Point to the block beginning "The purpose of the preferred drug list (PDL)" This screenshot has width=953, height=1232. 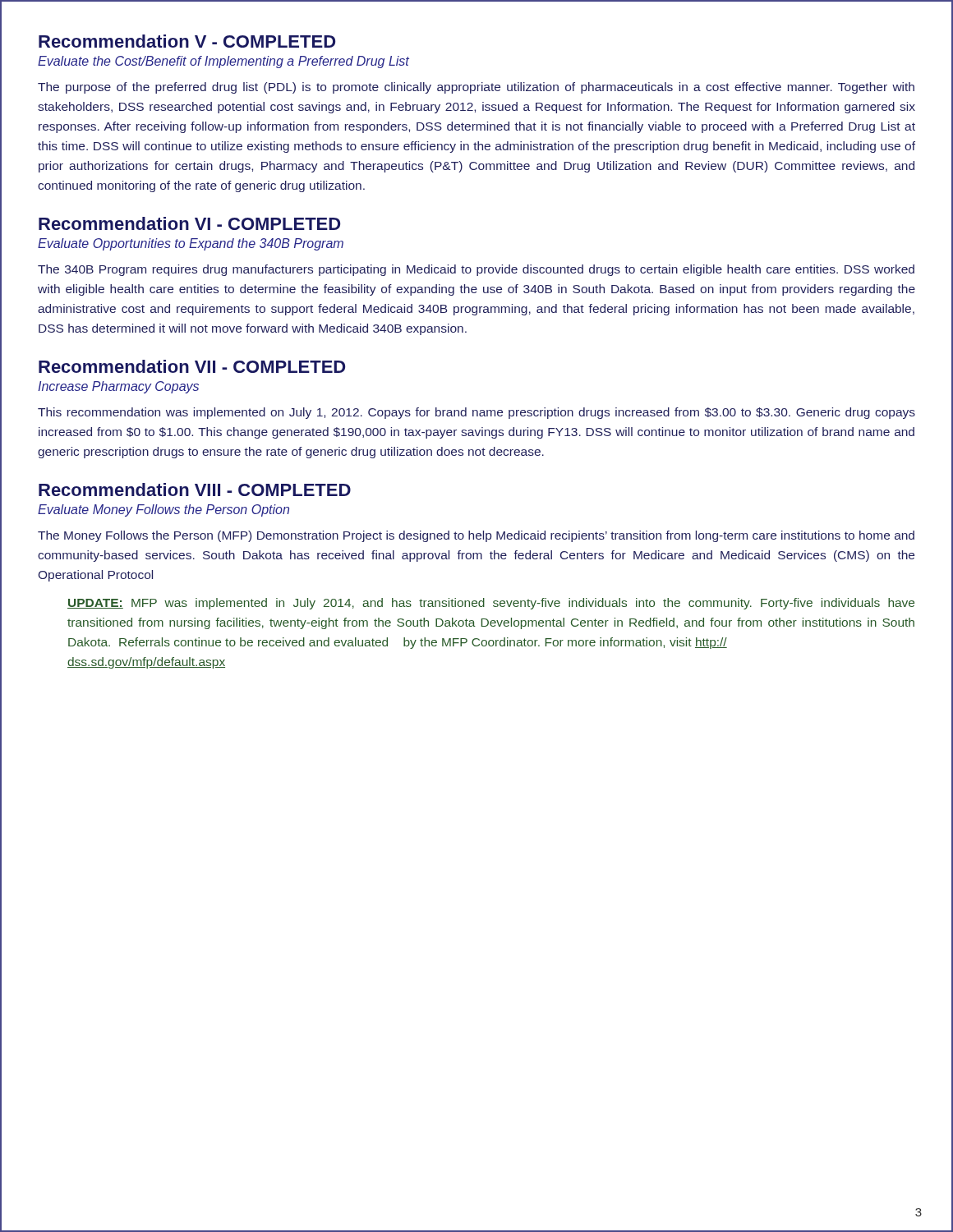[x=476, y=136]
